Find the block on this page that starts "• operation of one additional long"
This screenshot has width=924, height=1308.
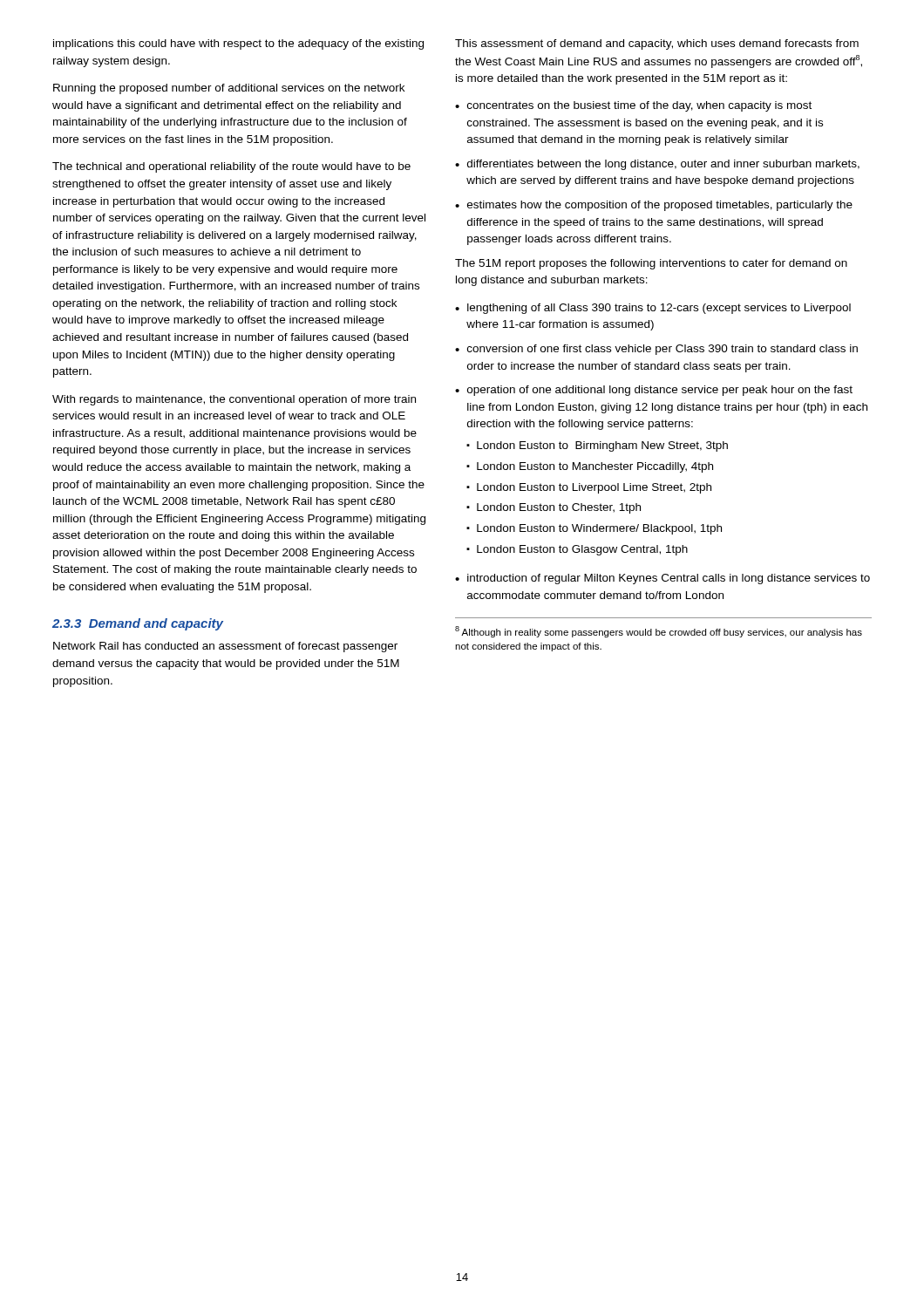tap(663, 472)
